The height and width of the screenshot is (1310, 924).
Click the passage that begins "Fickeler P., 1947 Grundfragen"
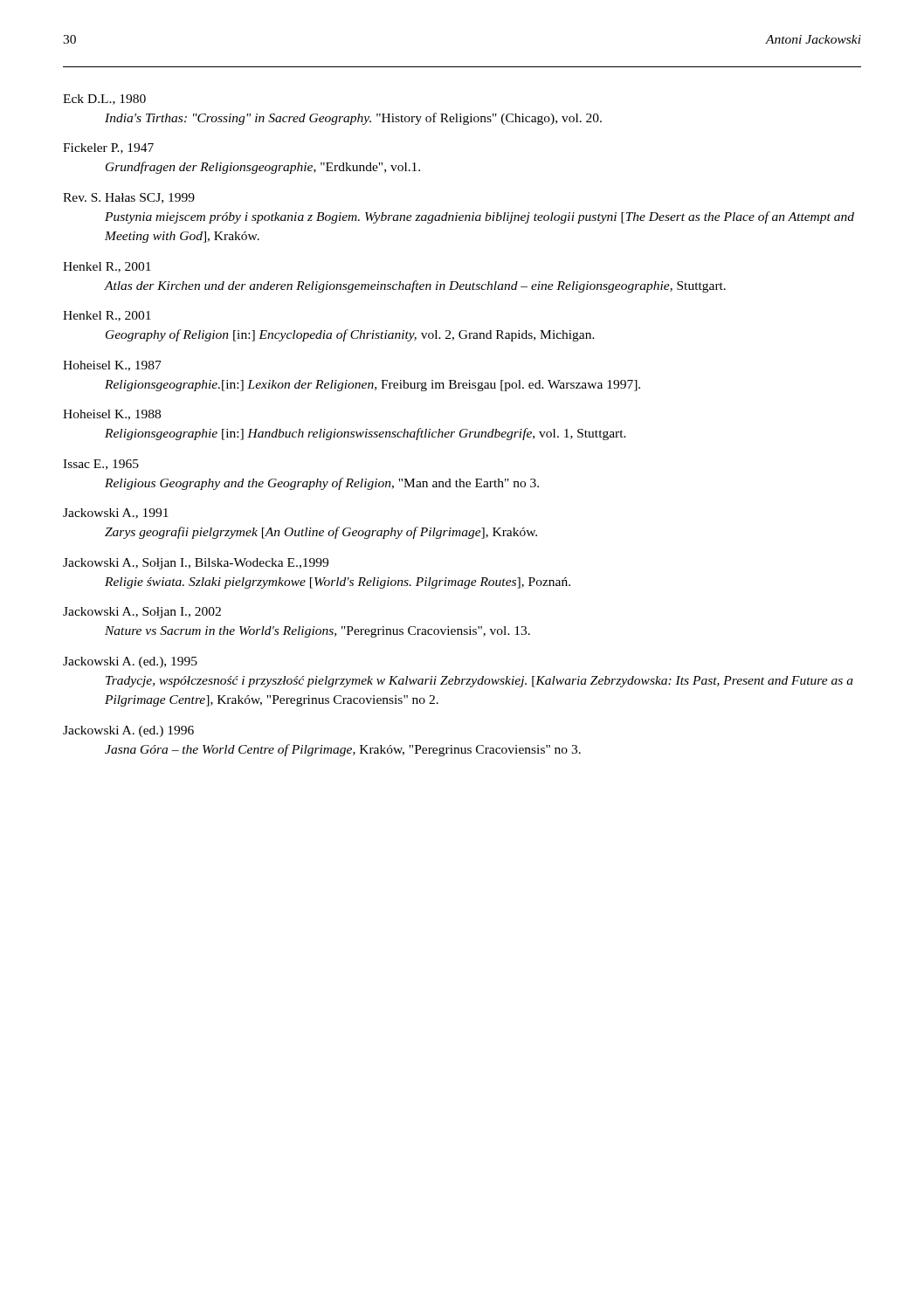pyautogui.click(x=108, y=148)
